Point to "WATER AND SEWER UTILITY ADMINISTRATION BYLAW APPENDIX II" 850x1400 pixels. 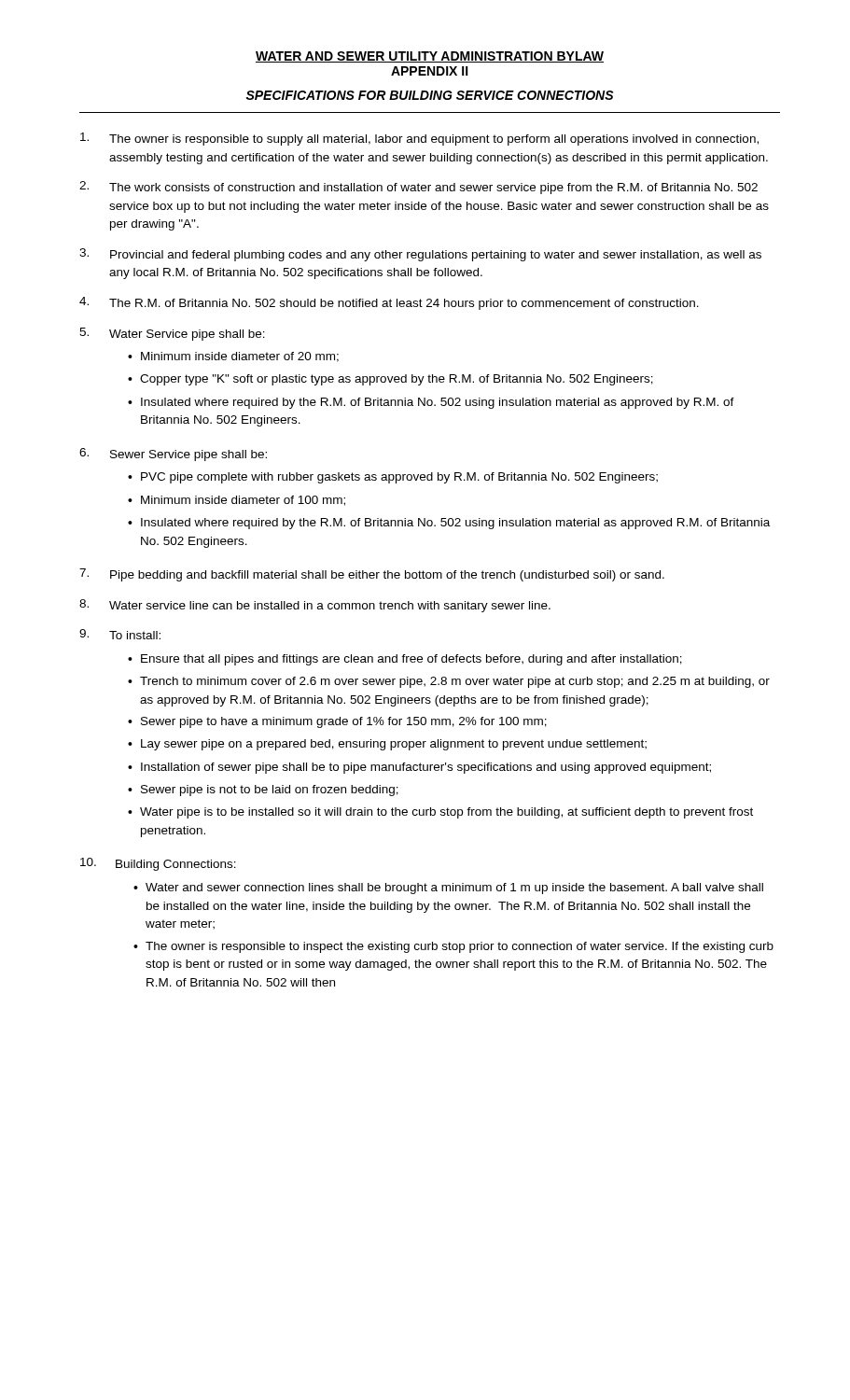click(x=430, y=63)
